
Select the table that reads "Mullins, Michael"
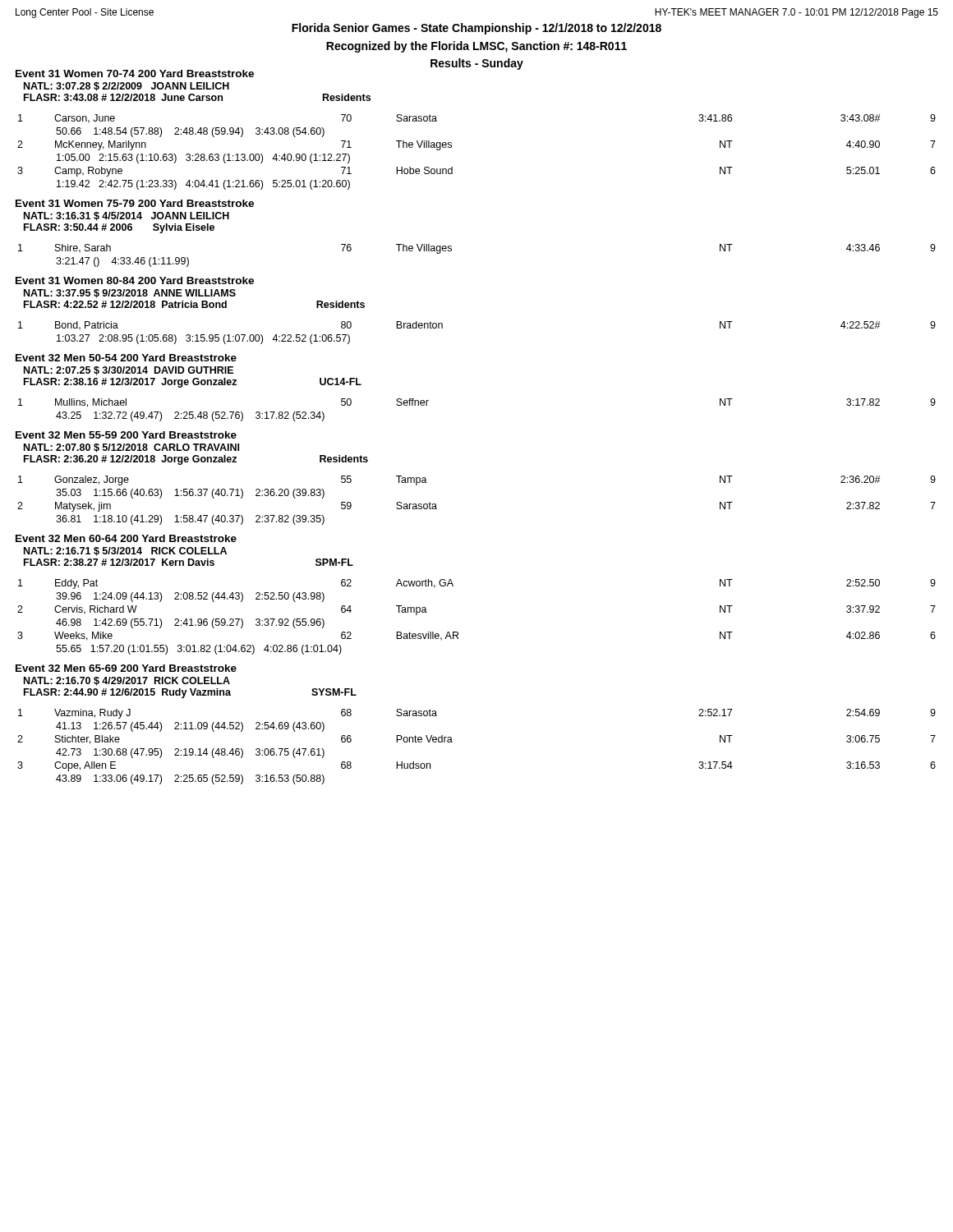(476, 409)
